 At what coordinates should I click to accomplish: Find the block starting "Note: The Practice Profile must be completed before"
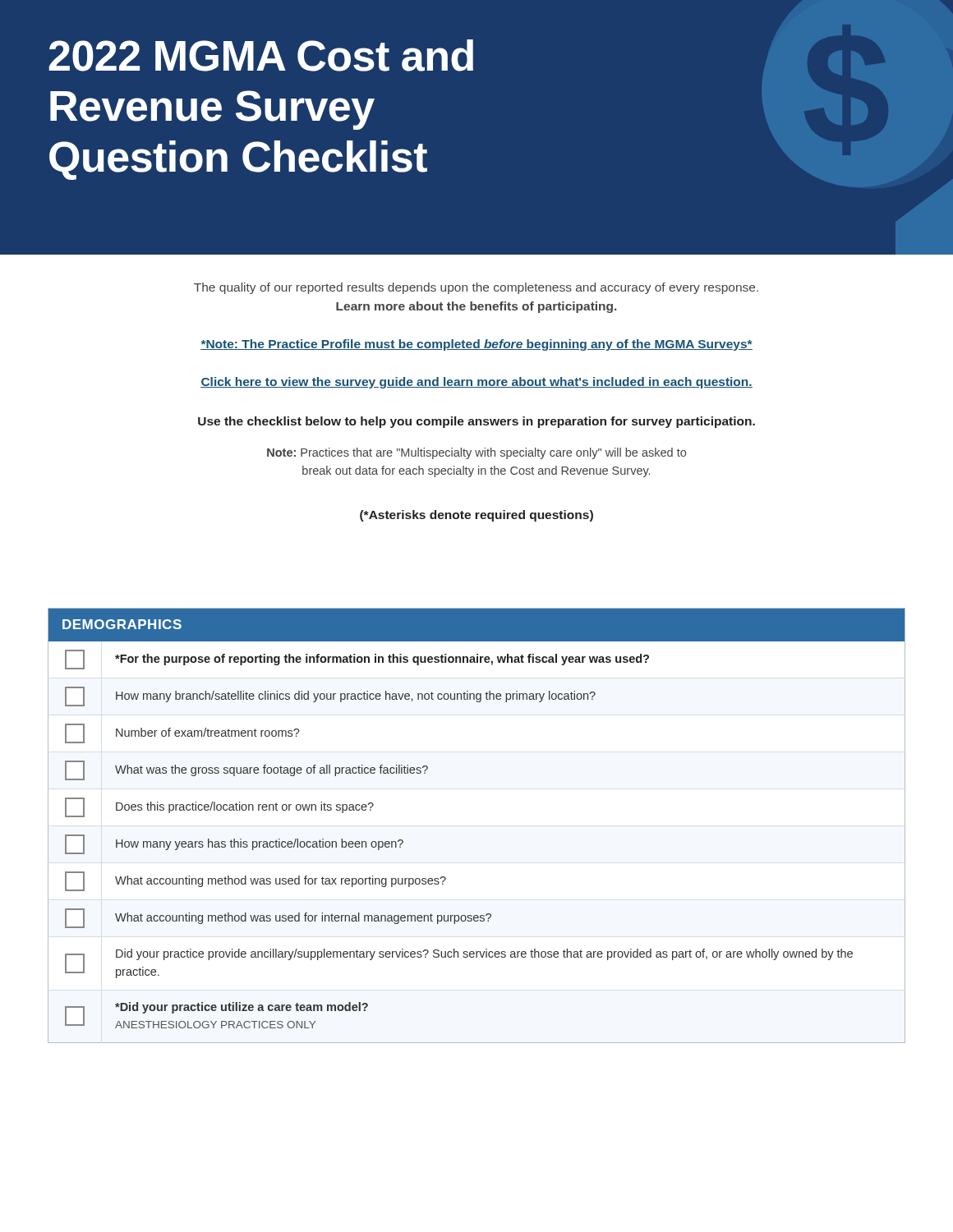(476, 344)
